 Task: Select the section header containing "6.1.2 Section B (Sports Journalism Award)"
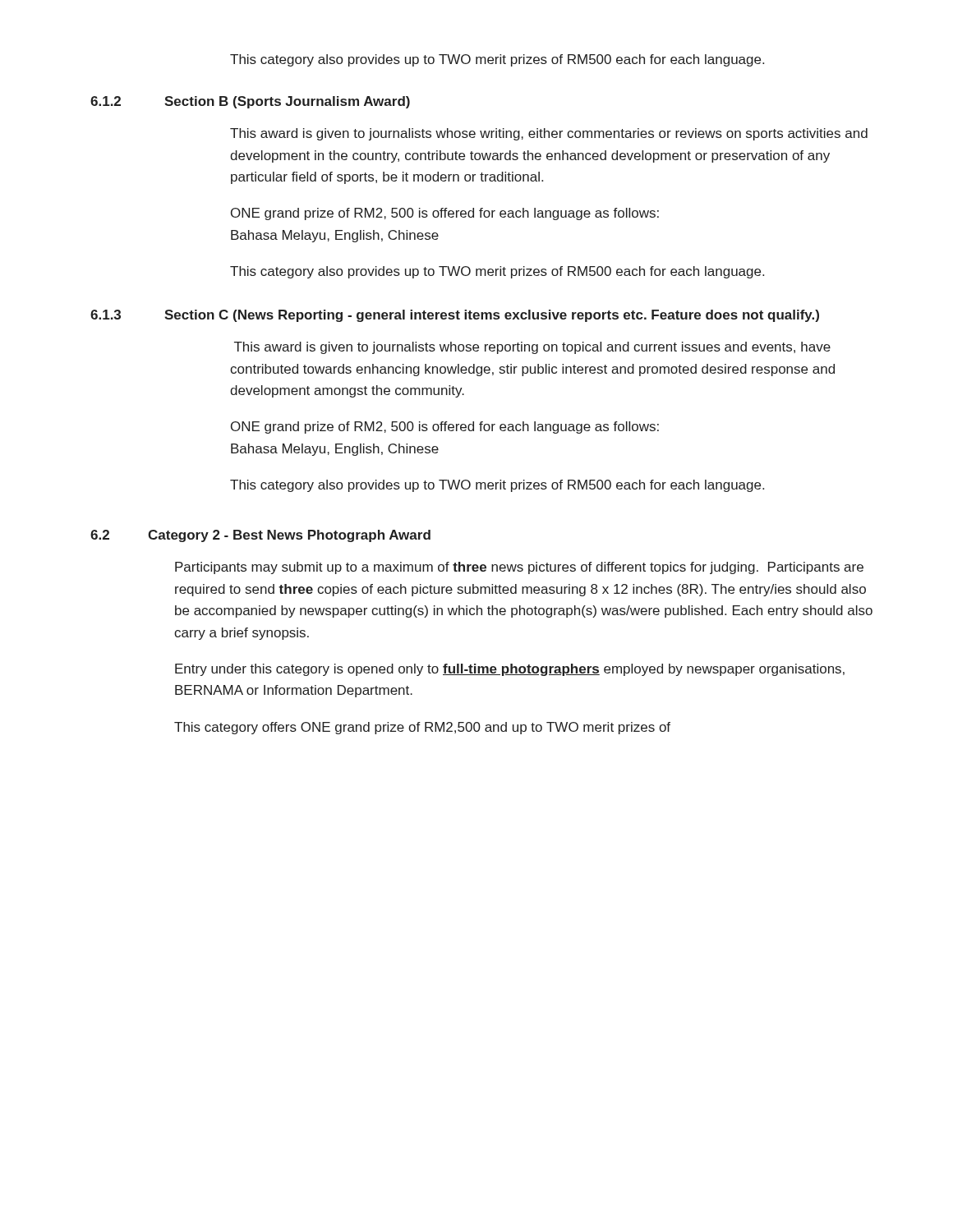(x=250, y=102)
